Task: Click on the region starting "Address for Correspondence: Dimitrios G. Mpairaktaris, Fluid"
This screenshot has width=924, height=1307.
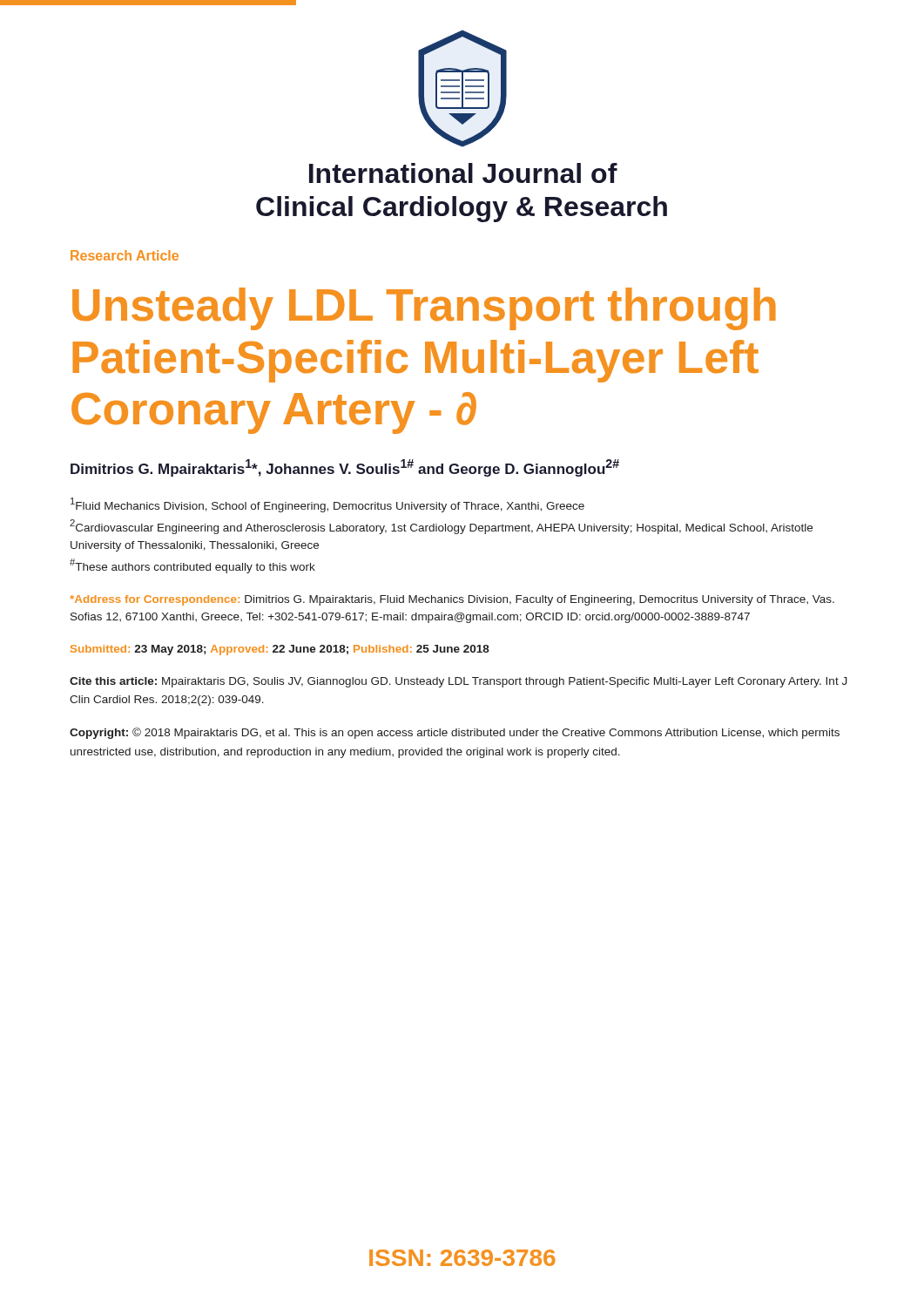Action: [452, 608]
